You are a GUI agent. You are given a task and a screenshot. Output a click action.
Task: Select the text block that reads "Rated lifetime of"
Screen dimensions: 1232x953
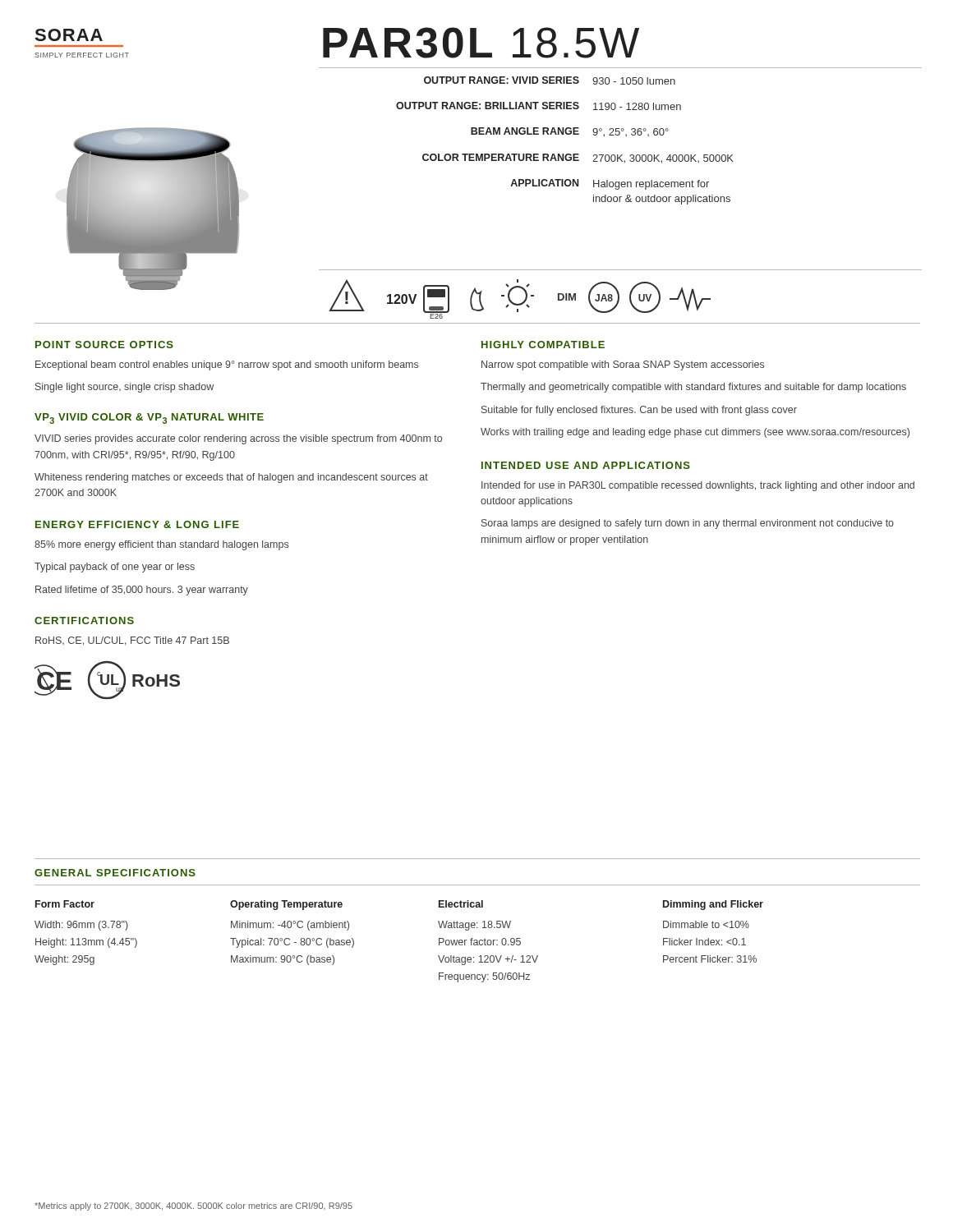click(141, 589)
